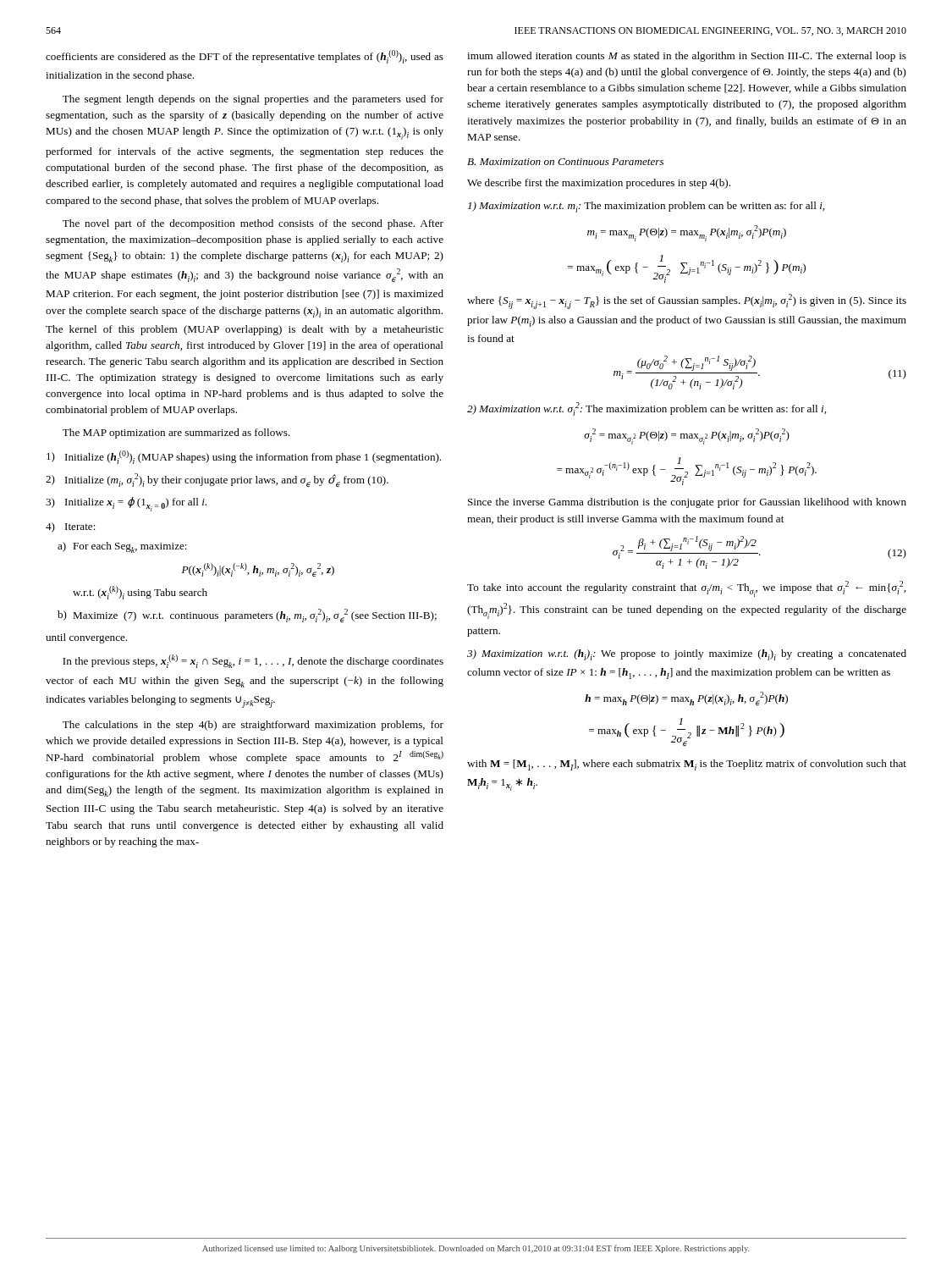The height and width of the screenshot is (1270, 952).
Task: Find the formula that reads "σi2 = βi +"
Action: (x=687, y=553)
